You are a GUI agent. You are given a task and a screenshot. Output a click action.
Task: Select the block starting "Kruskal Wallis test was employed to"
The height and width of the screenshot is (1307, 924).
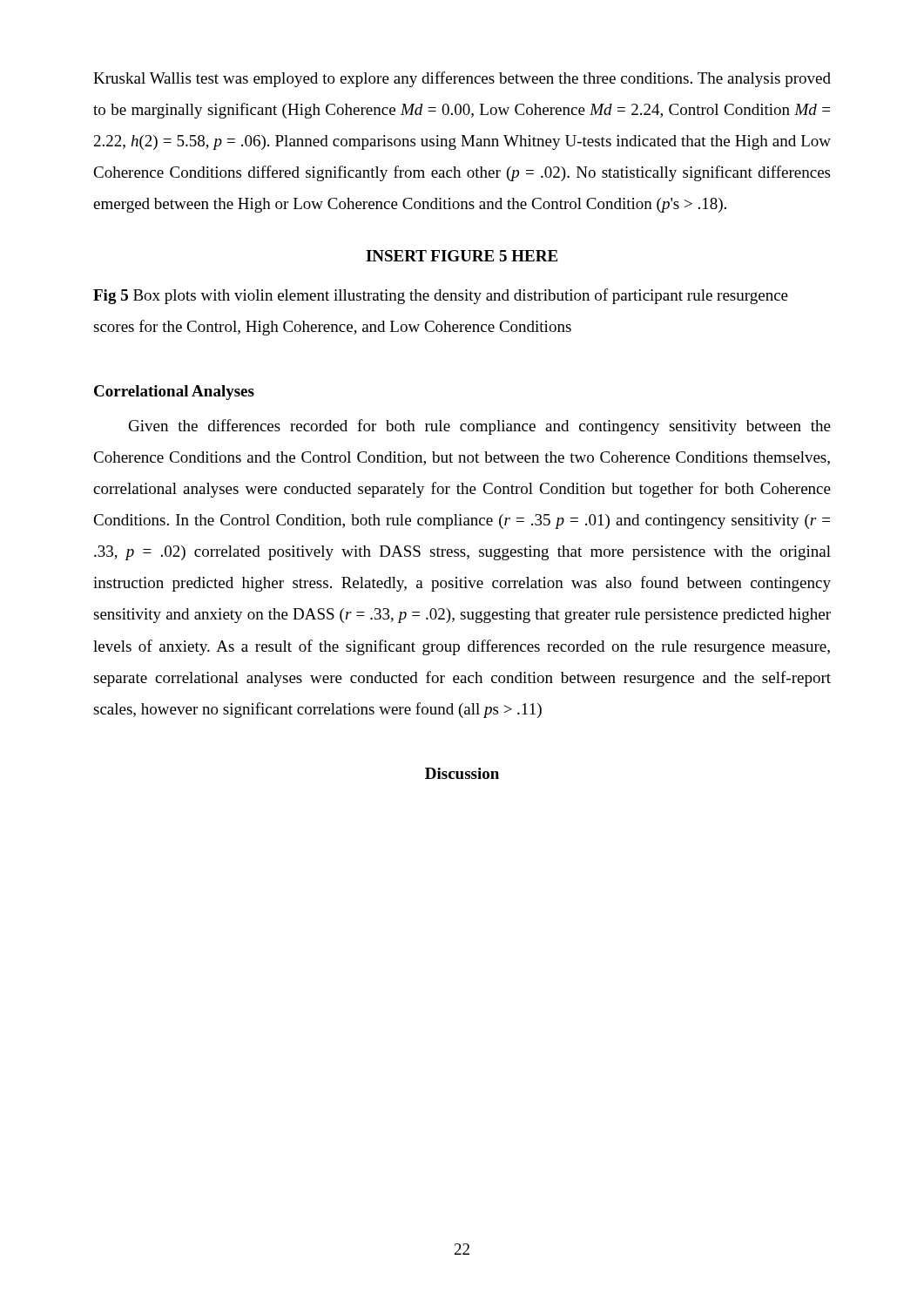(462, 141)
